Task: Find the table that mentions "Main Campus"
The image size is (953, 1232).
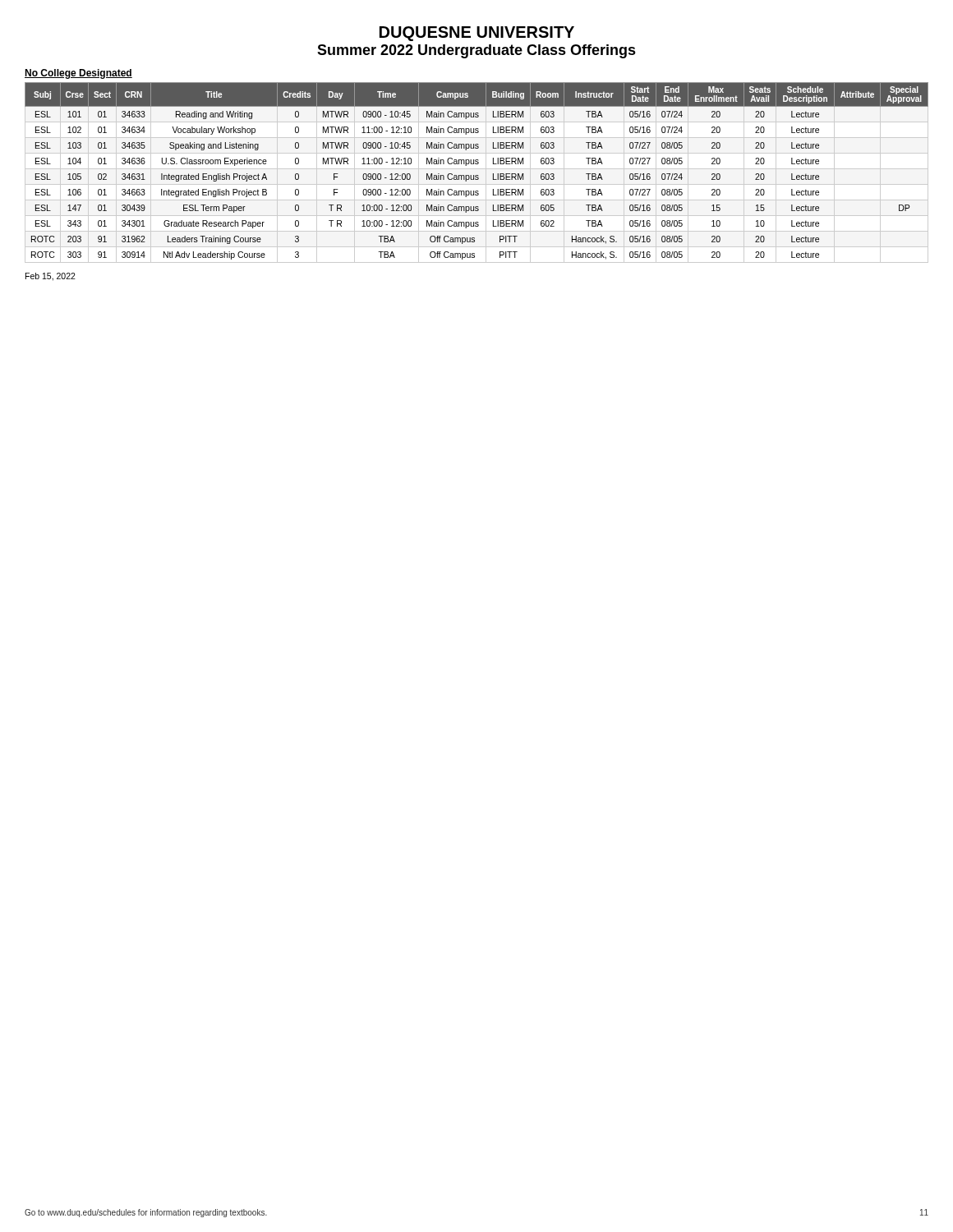Action: [476, 172]
